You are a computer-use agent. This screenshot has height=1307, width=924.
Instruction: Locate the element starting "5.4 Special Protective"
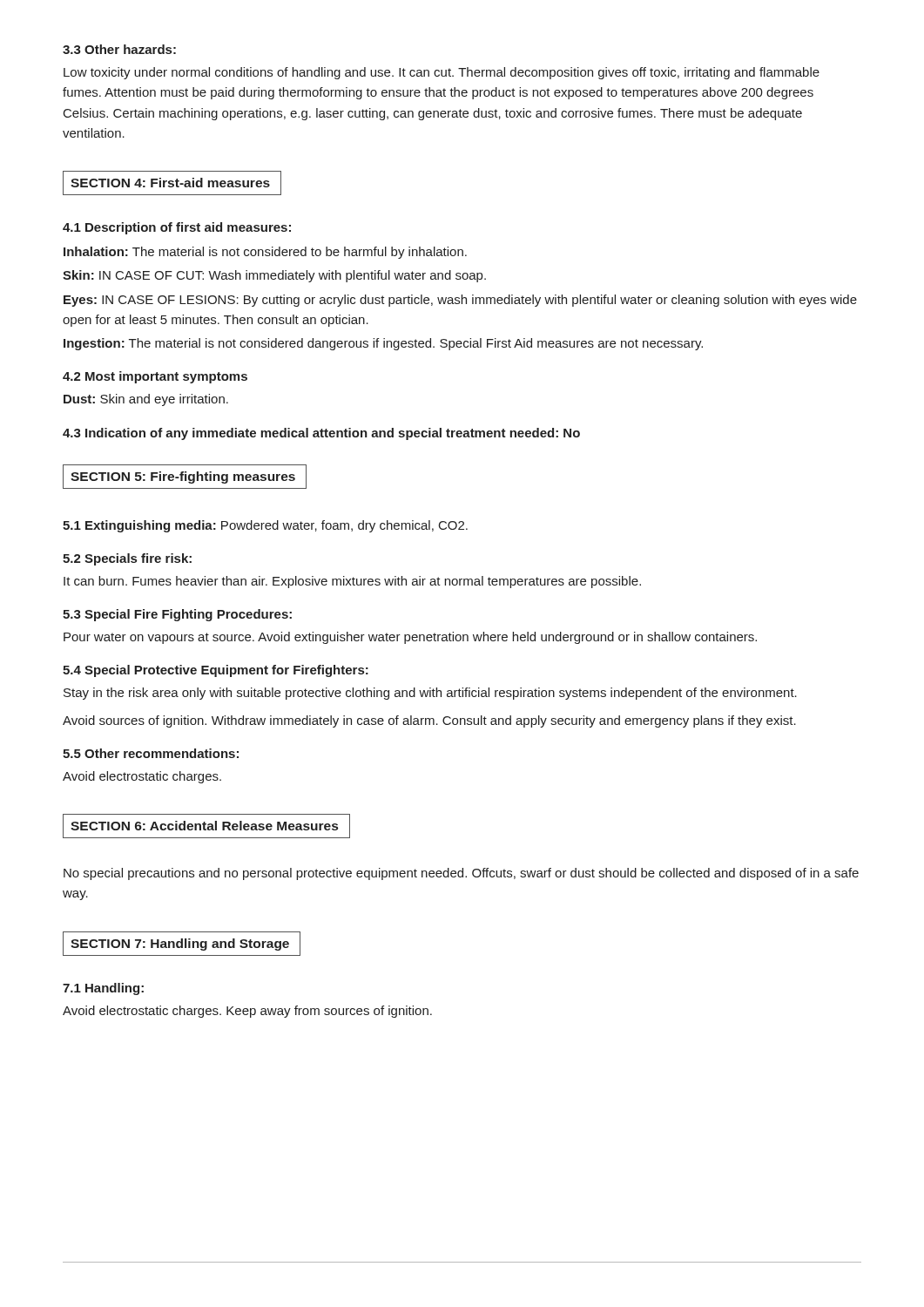tap(216, 670)
